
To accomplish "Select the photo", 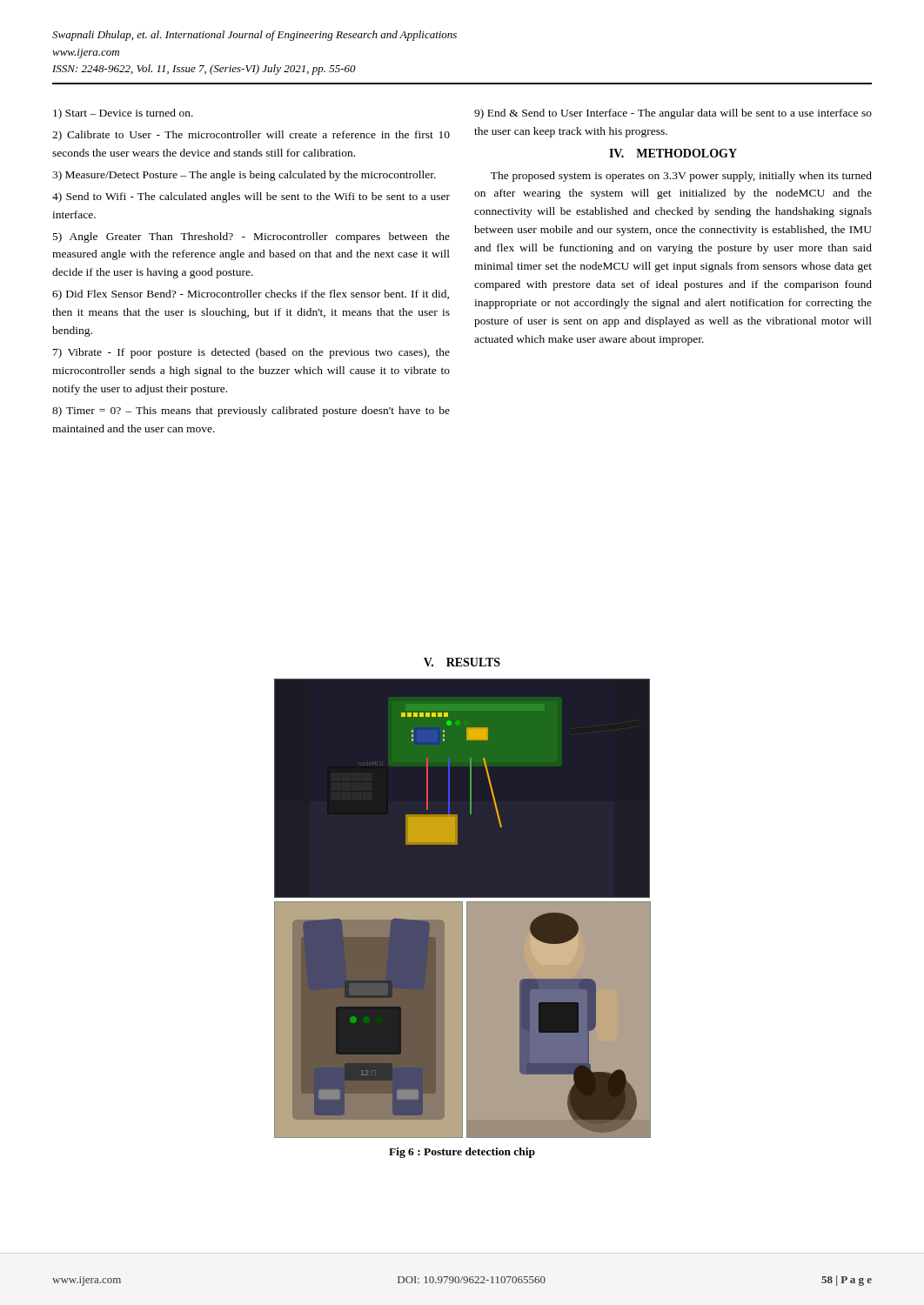I will click(462, 908).
